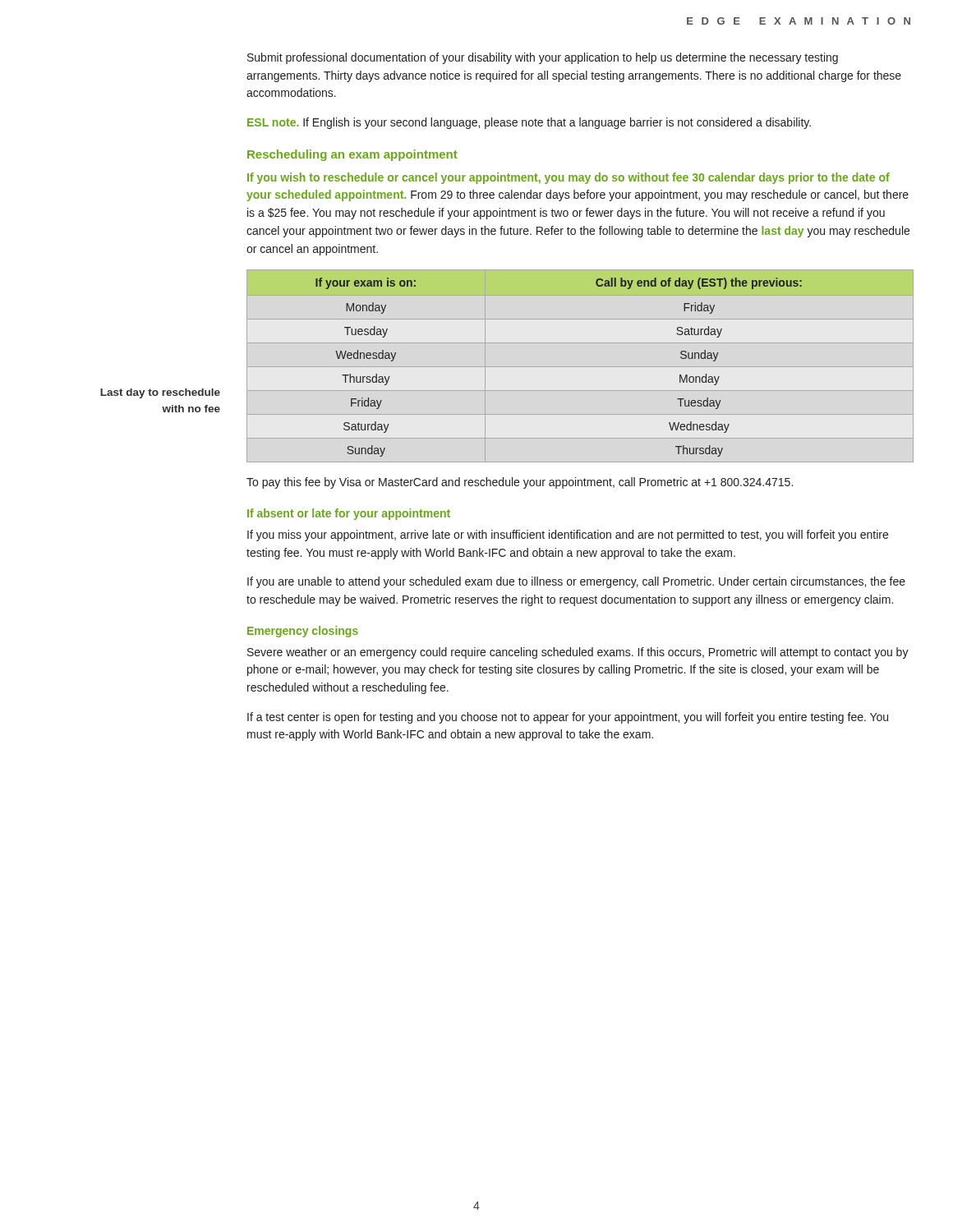The image size is (953, 1232).
Task: Select the element starting "Rescheduling an exam appointment"
Action: click(352, 154)
